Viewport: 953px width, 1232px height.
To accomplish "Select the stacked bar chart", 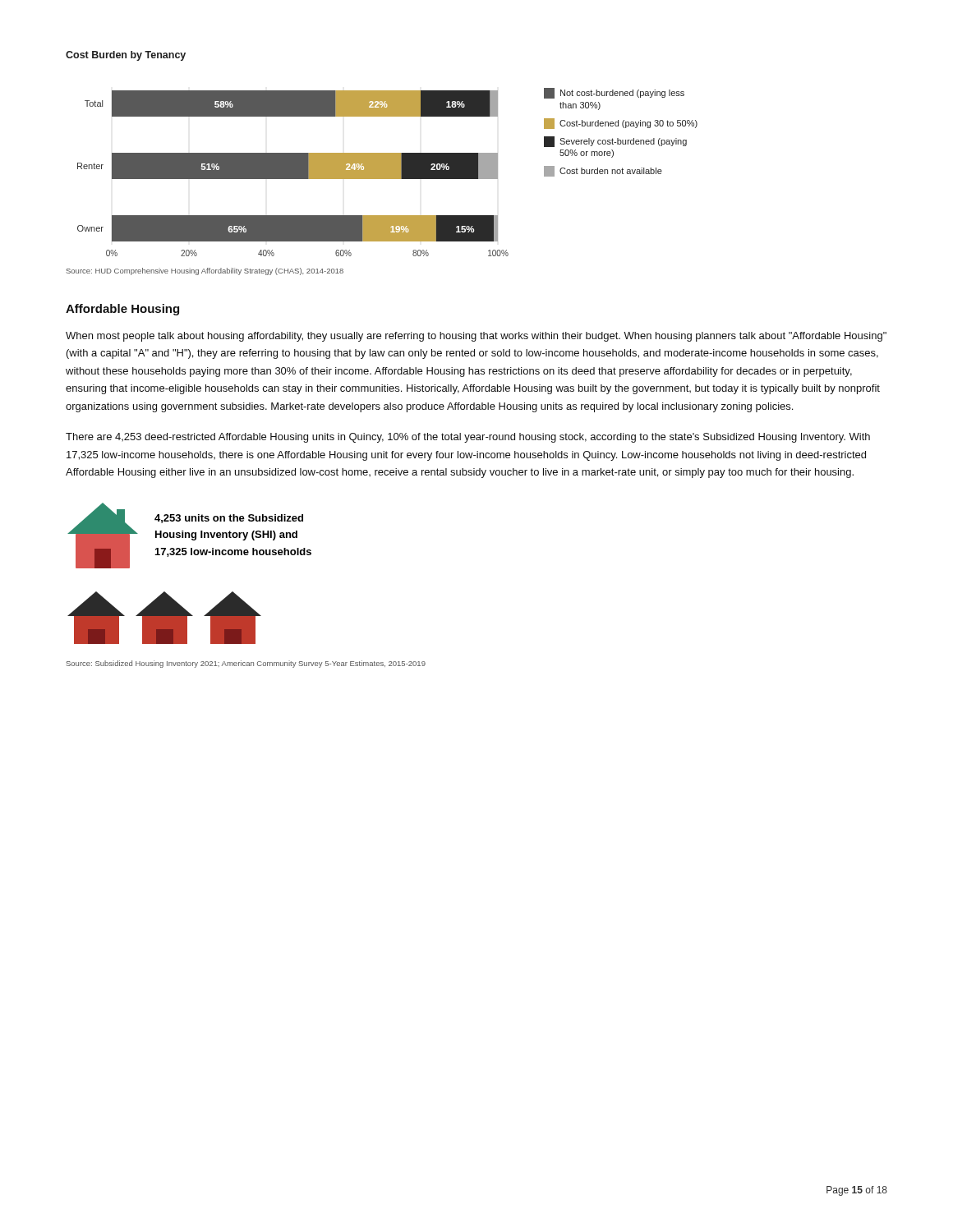I will tap(476, 167).
